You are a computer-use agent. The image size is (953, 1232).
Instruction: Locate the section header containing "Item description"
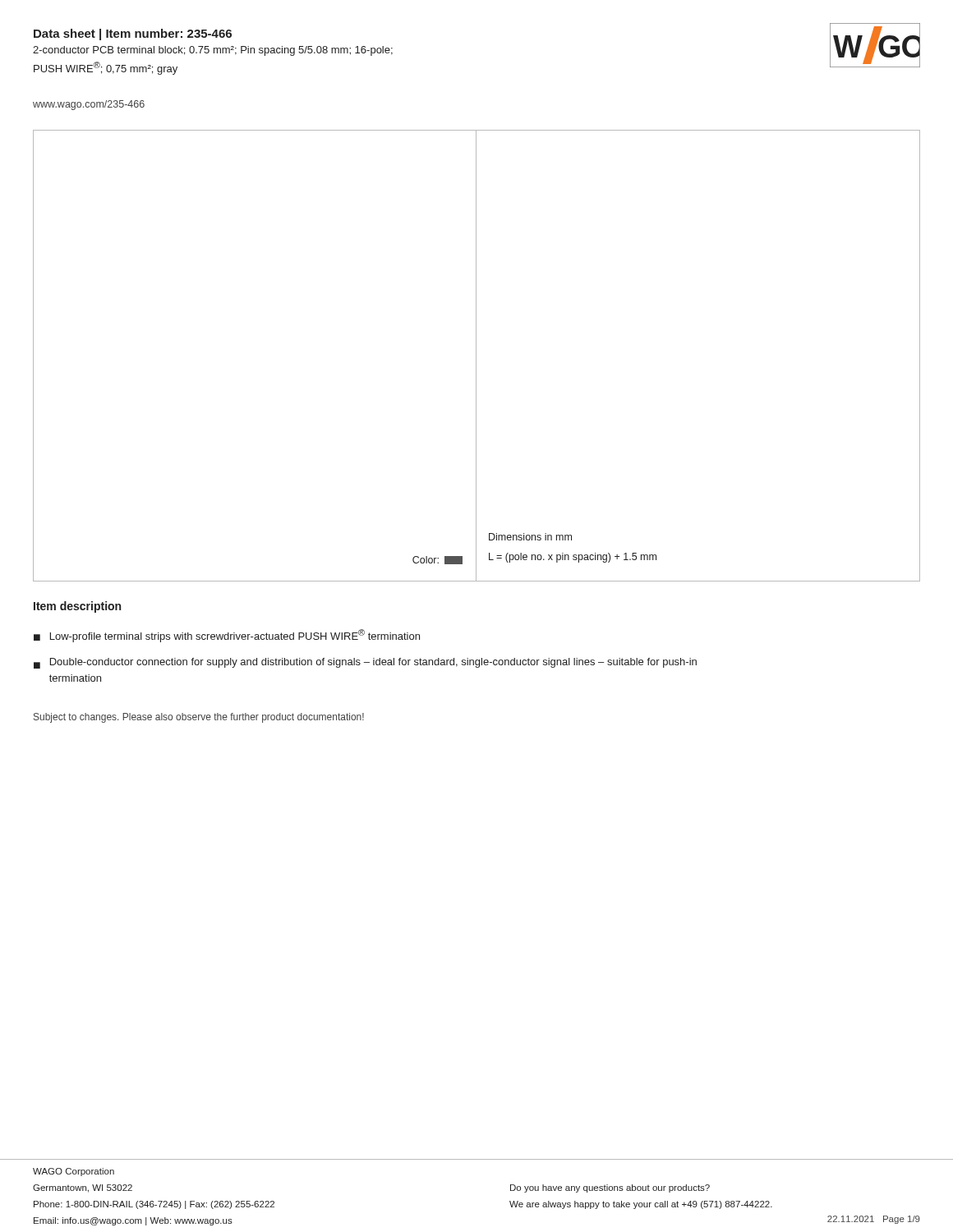coord(77,606)
